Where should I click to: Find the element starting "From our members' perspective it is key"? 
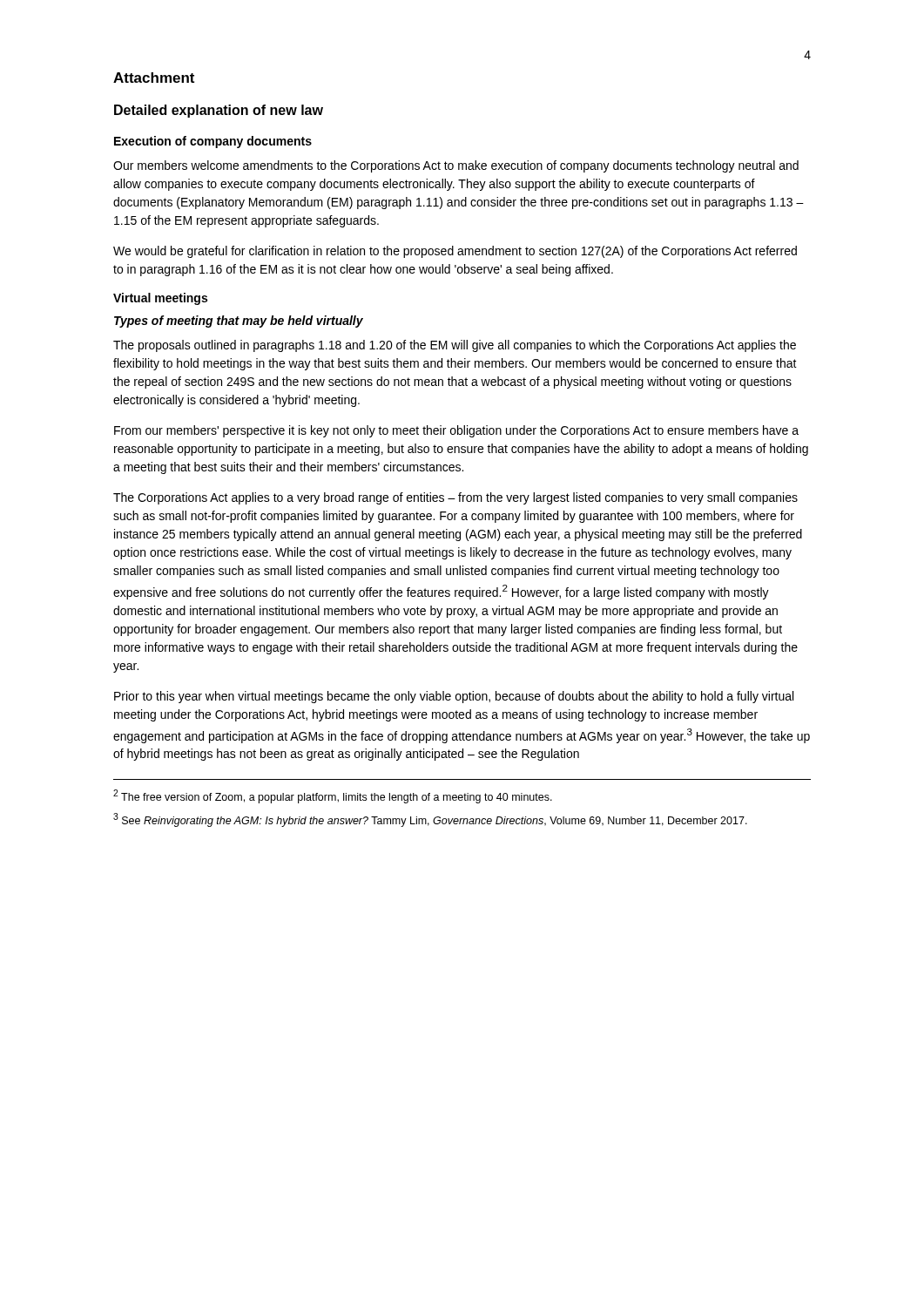click(462, 449)
